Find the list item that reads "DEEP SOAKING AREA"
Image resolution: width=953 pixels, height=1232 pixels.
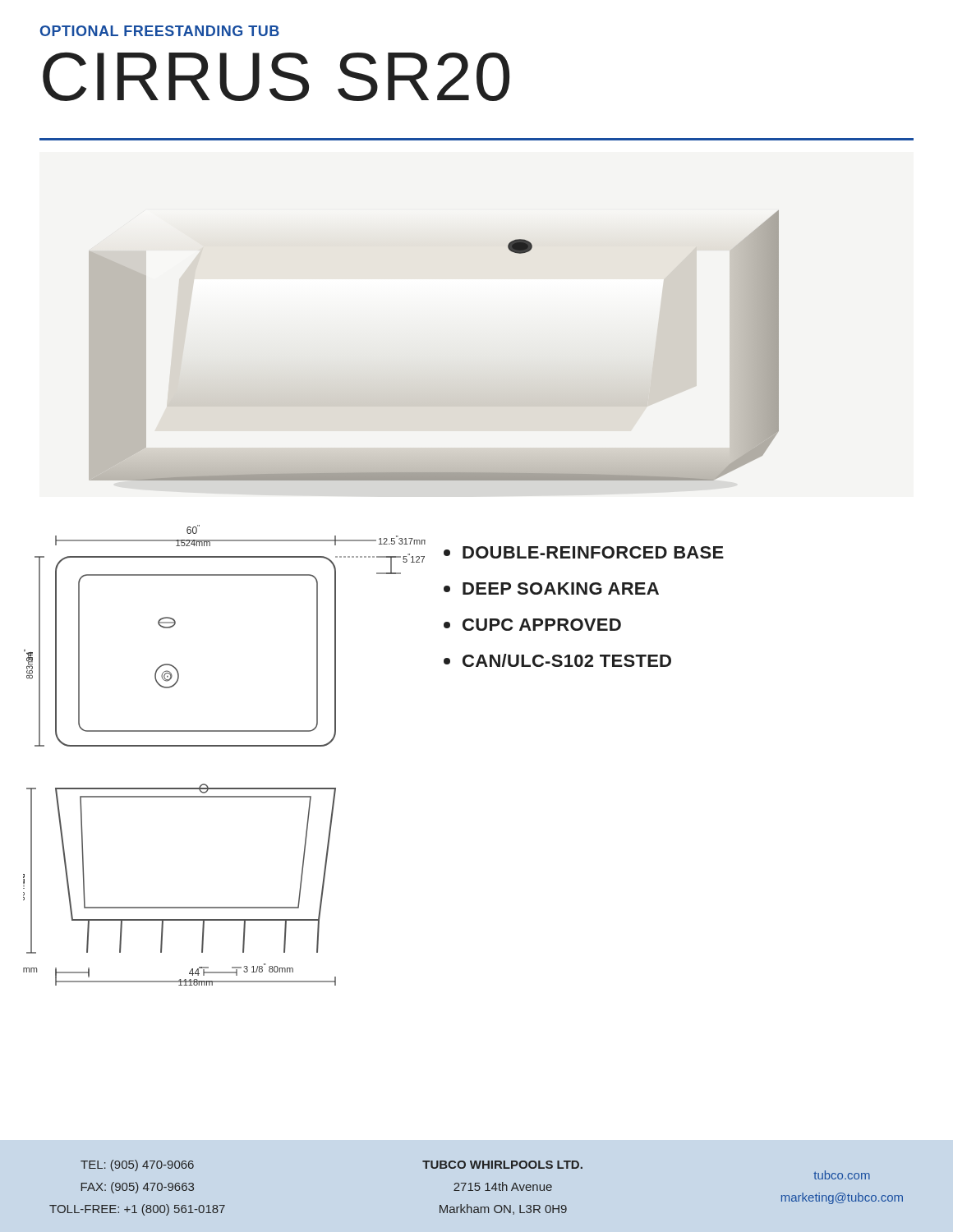552,589
